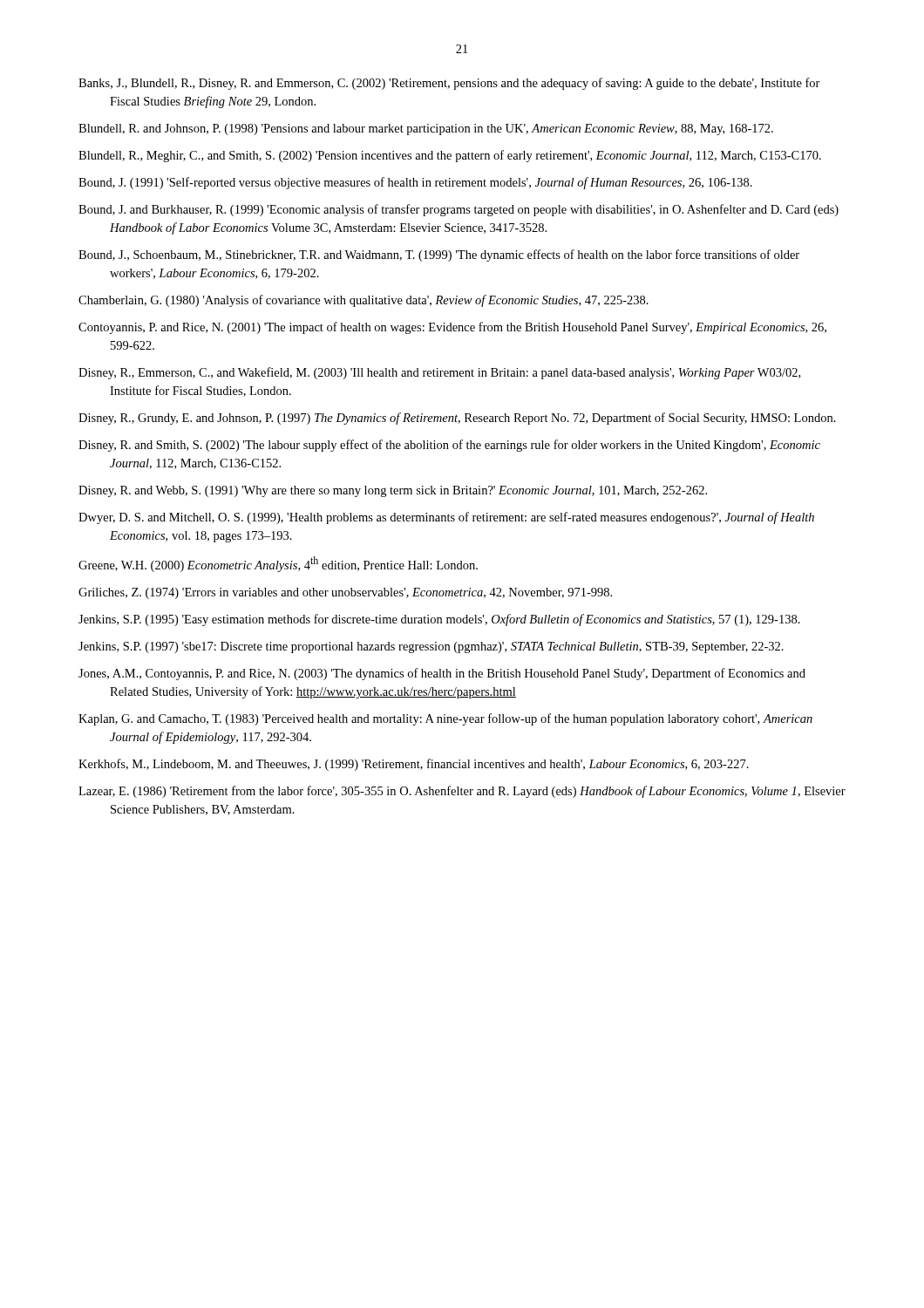This screenshot has width=924, height=1308.
Task: Click on the list item that reads "Jenkins, S.P. (1995)"
Action: pyautogui.click(x=439, y=619)
